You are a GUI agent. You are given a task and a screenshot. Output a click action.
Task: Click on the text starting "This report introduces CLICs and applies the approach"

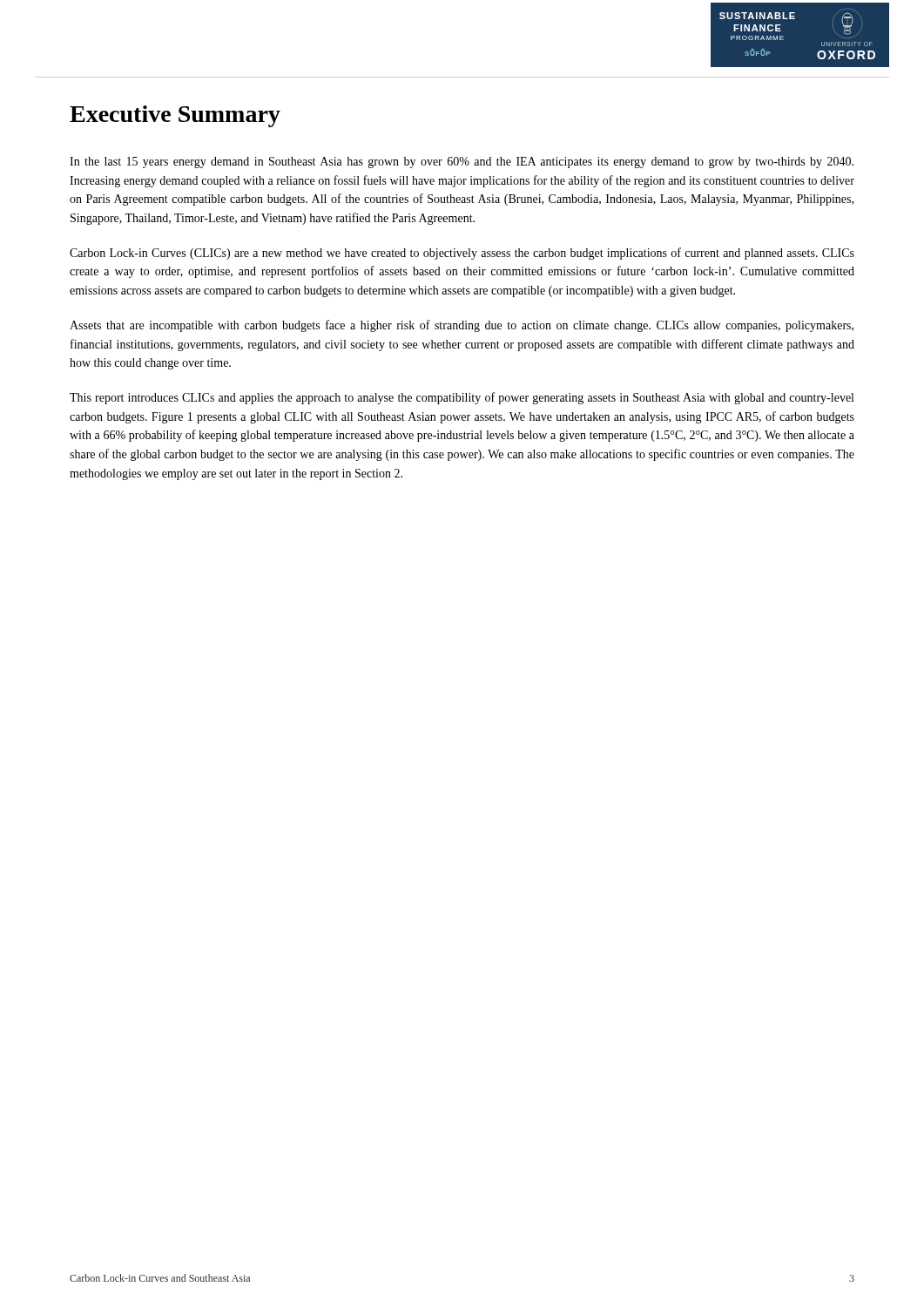[x=462, y=435]
